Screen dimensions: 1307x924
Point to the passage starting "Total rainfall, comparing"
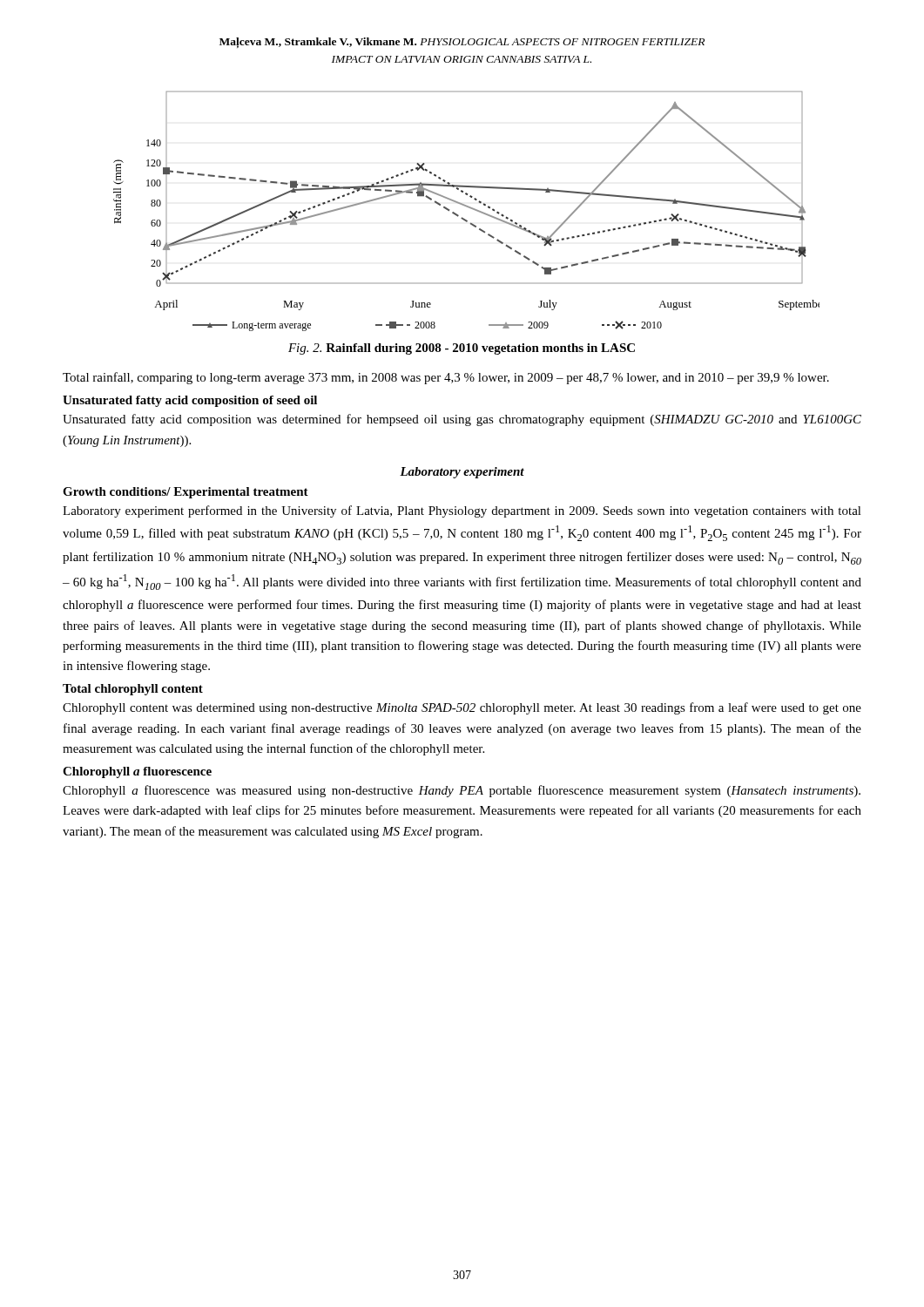tap(446, 377)
